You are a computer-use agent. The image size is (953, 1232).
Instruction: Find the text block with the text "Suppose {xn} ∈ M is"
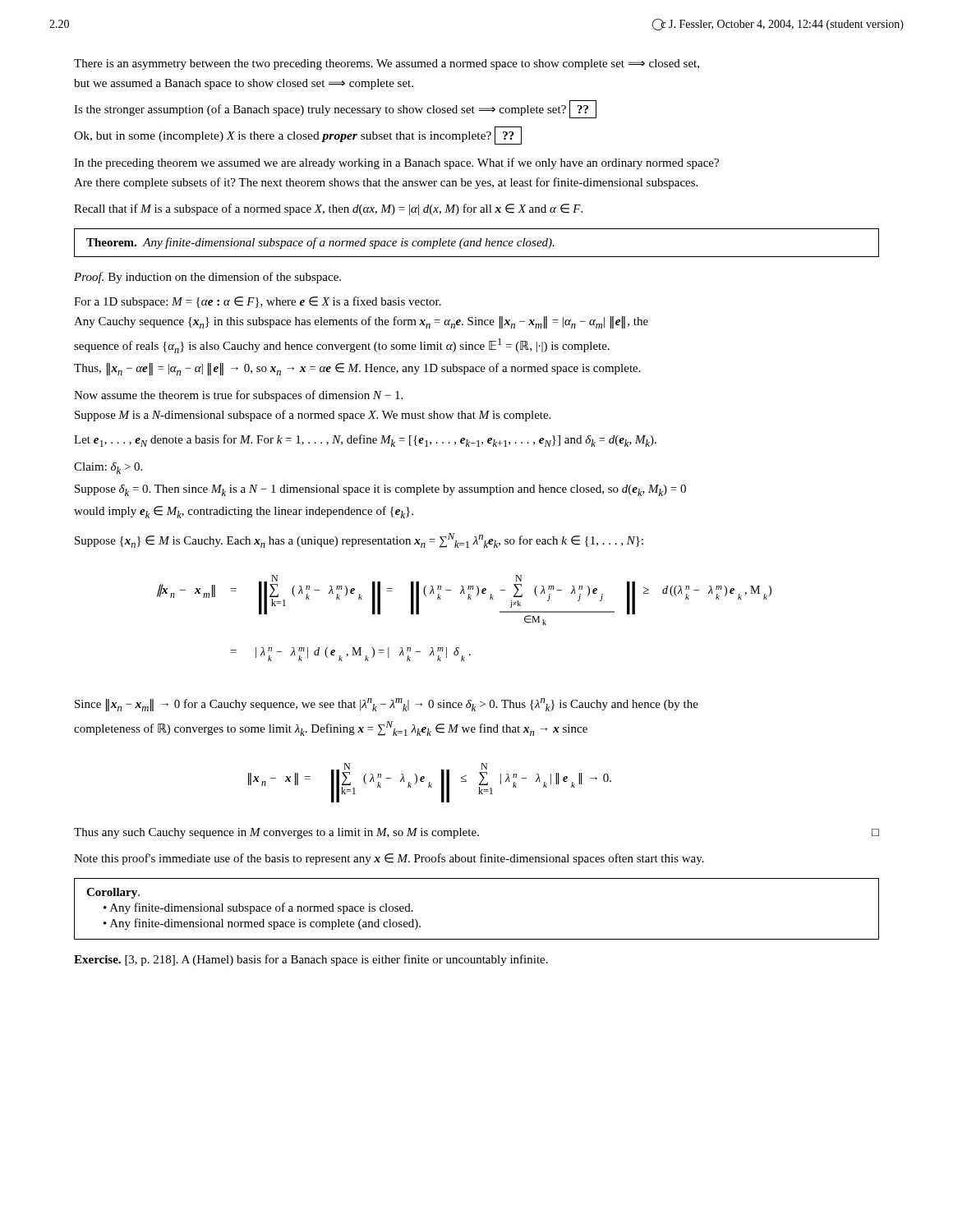pyautogui.click(x=359, y=540)
